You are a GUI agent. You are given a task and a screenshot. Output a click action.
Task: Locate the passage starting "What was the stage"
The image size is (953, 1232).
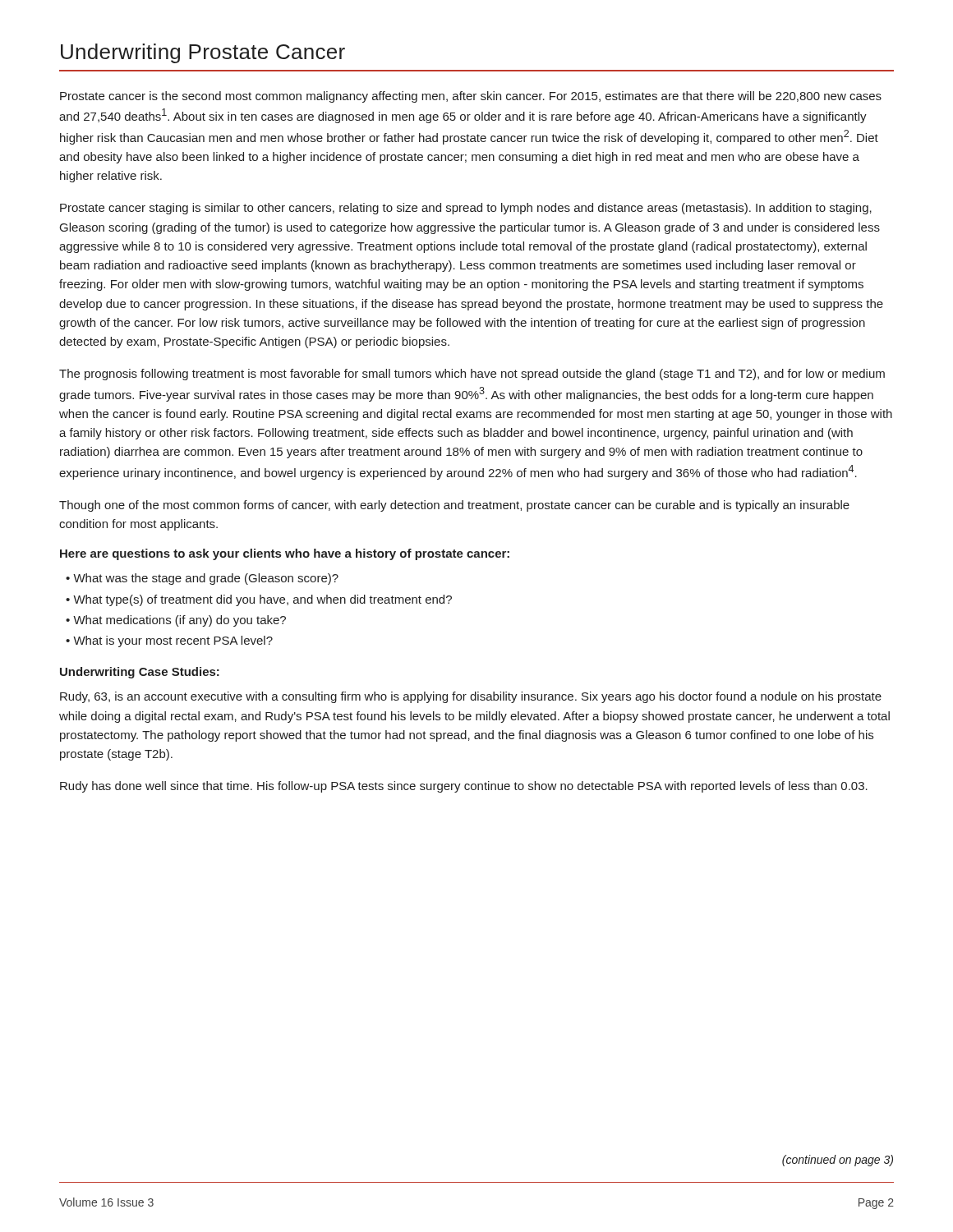click(x=206, y=578)
